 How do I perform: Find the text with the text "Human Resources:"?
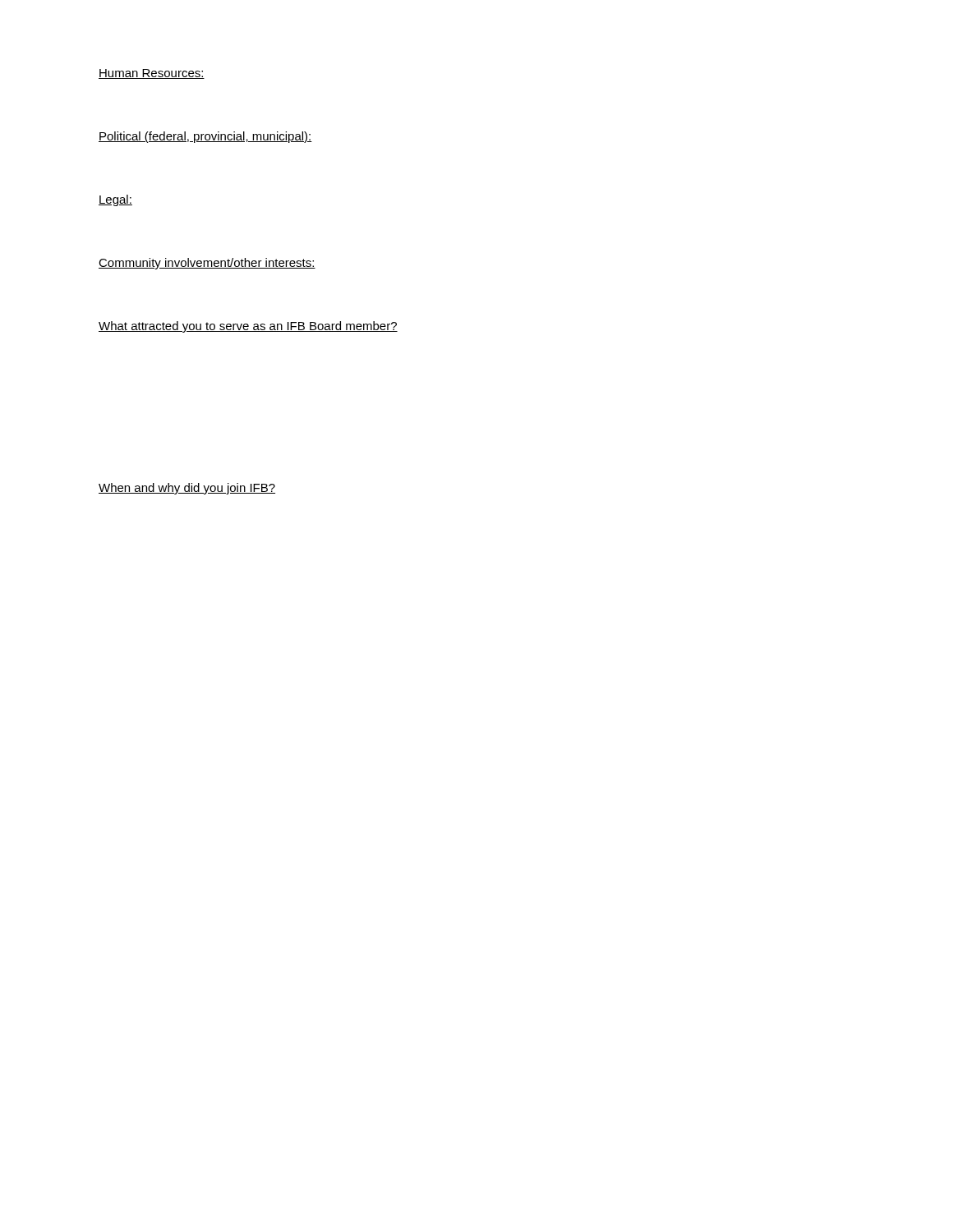click(x=151, y=73)
